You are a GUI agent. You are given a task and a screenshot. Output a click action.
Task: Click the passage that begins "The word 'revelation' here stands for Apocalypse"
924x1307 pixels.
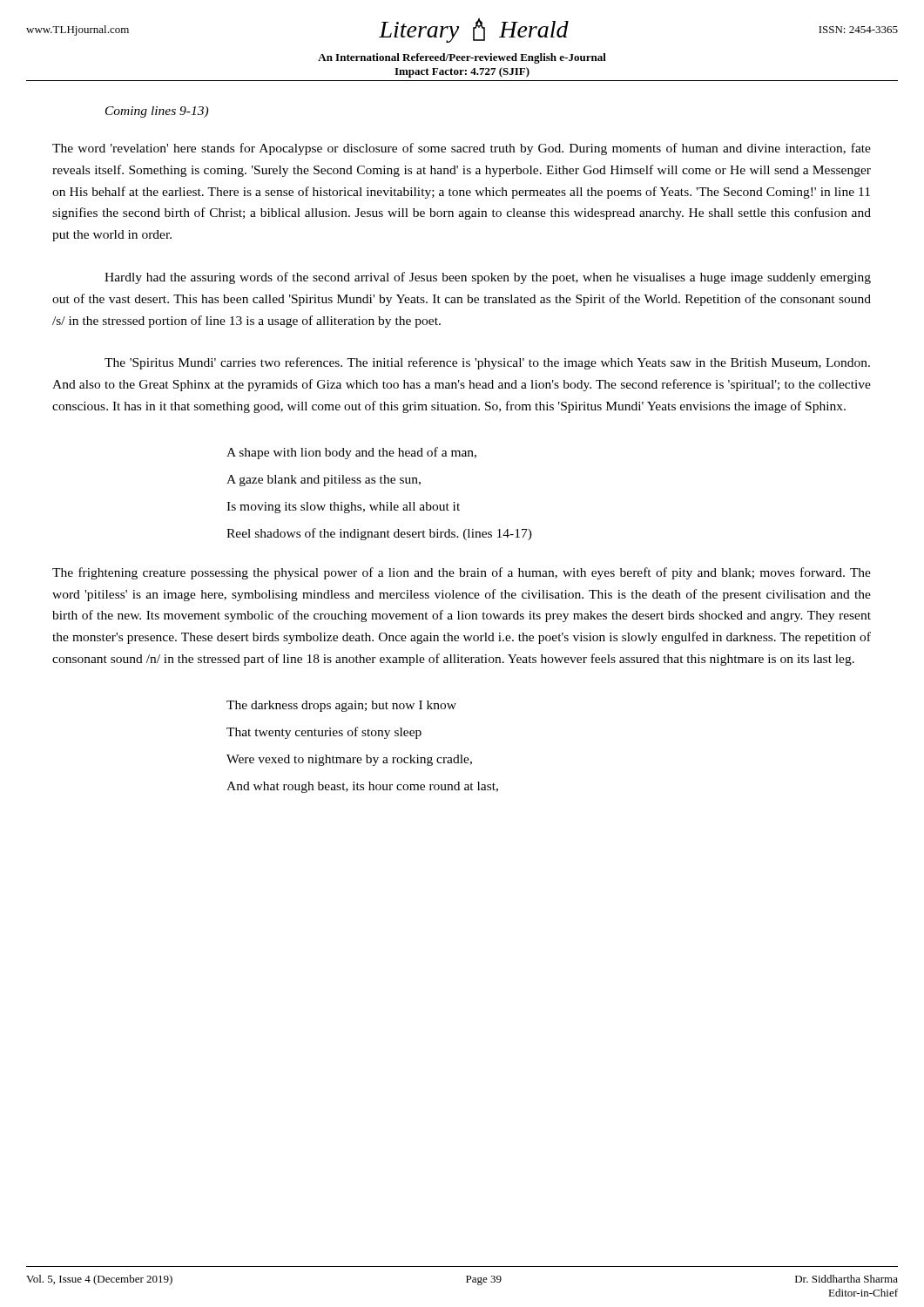click(x=462, y=191)
